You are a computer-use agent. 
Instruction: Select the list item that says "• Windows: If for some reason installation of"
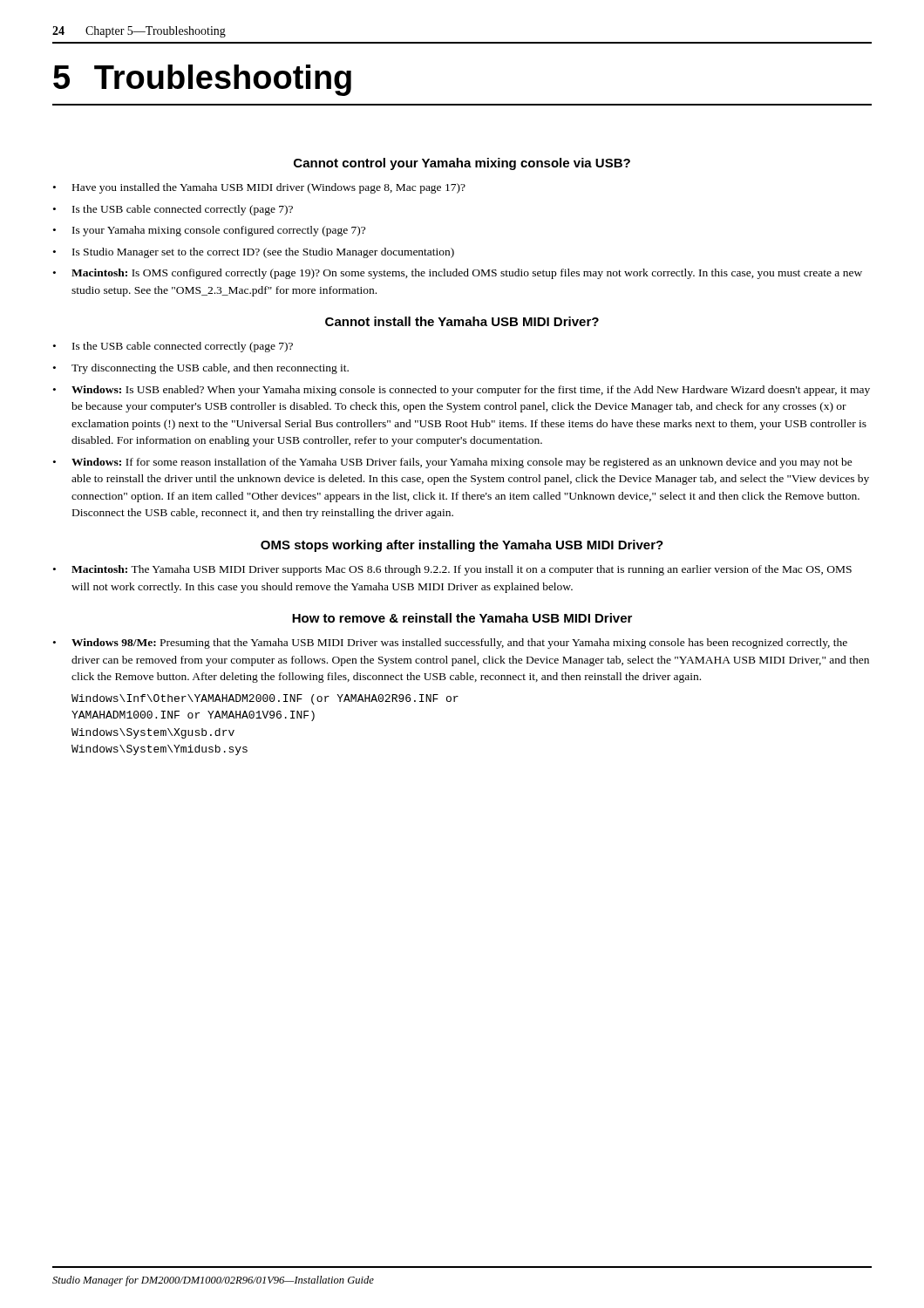pos(462,487)
